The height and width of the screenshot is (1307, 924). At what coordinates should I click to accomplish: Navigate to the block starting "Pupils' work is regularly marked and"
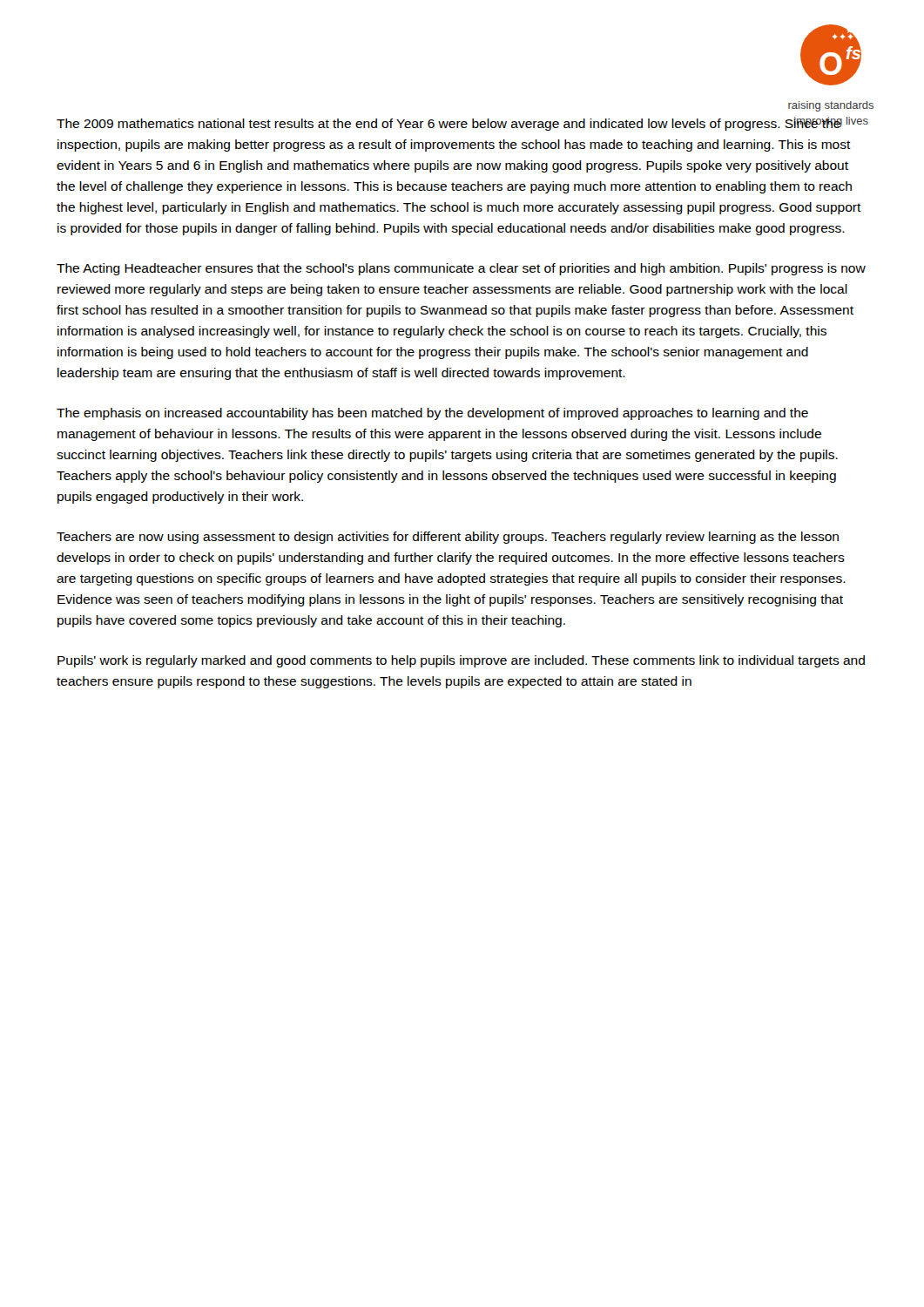pos(461,671)
